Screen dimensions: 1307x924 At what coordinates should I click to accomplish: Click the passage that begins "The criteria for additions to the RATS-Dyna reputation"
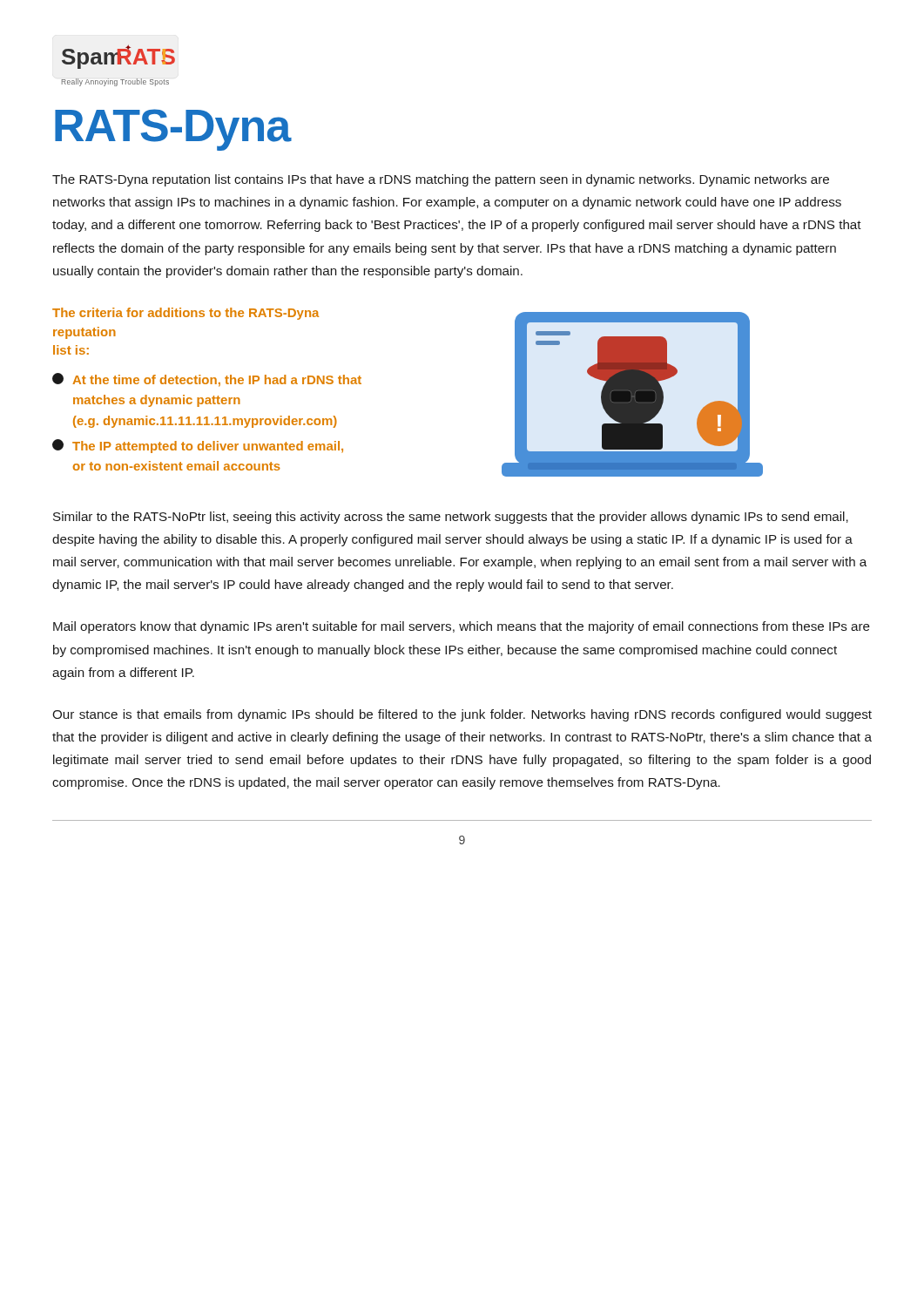(185, 314)
